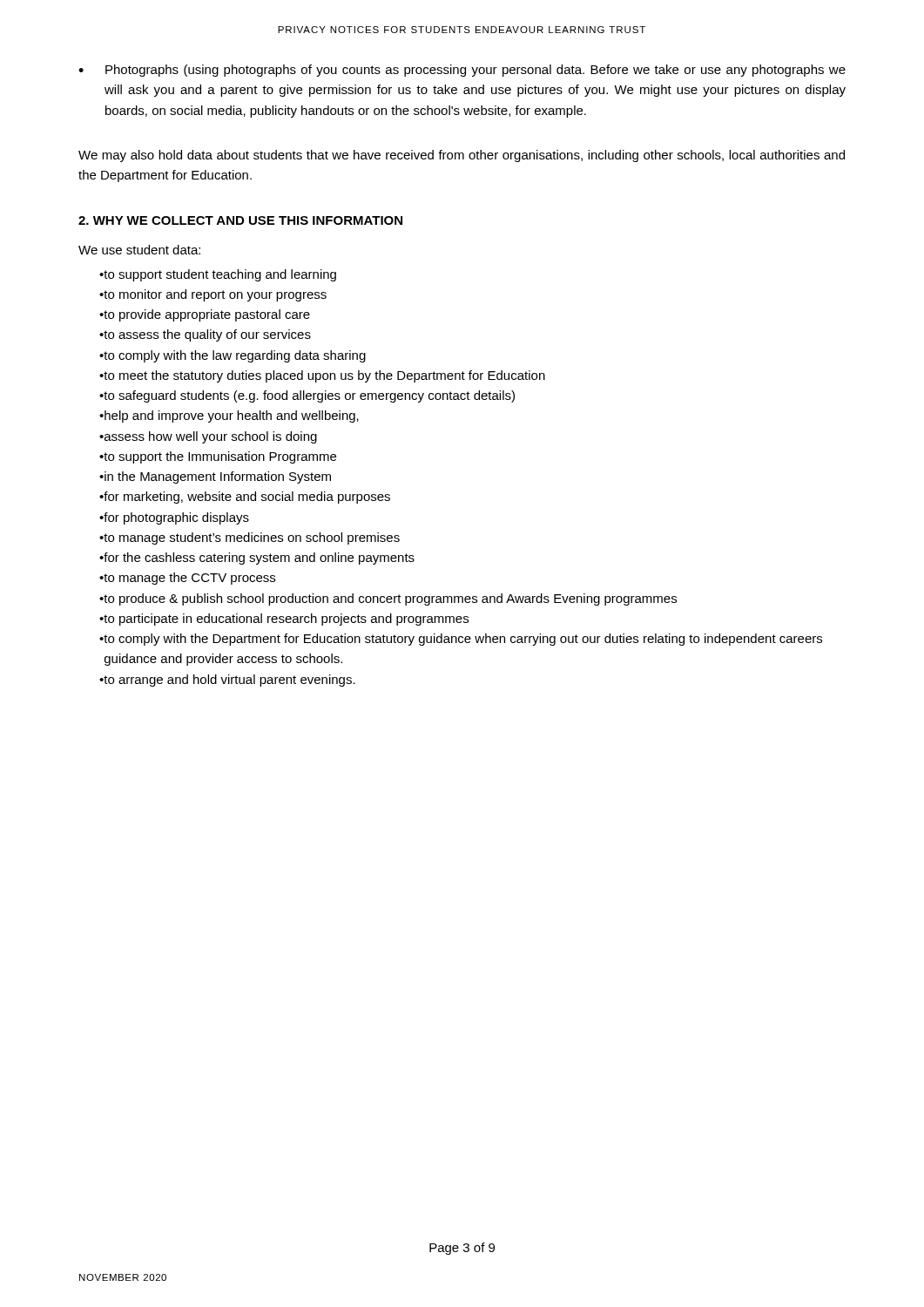
Task: Click where it says "•to support the Immunisation Programme"
Action: 218,457
